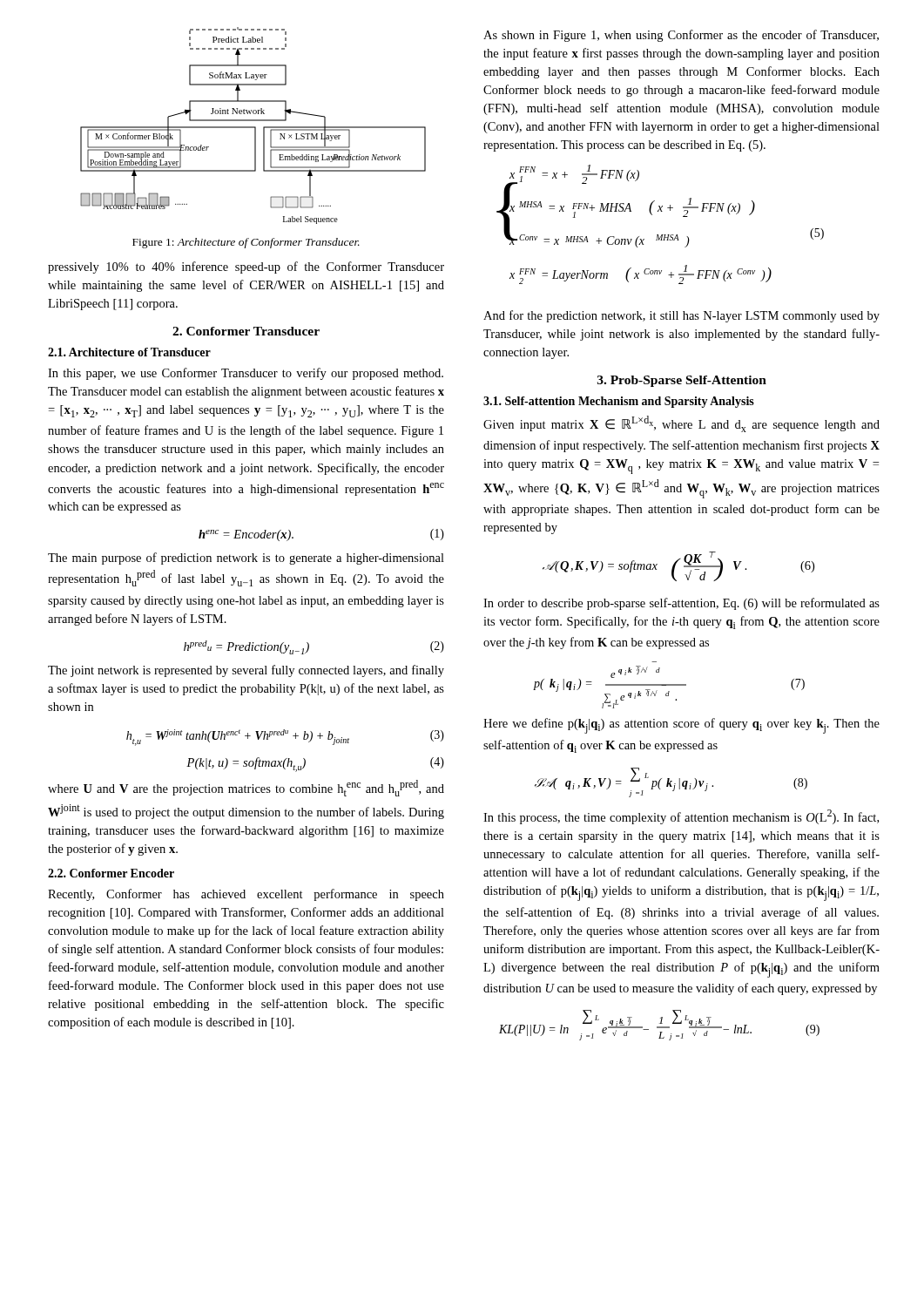Find the text block with the text "where U and V are"
The width and height of the screenshot is (924, 1307).
click(x=246, y=818)
